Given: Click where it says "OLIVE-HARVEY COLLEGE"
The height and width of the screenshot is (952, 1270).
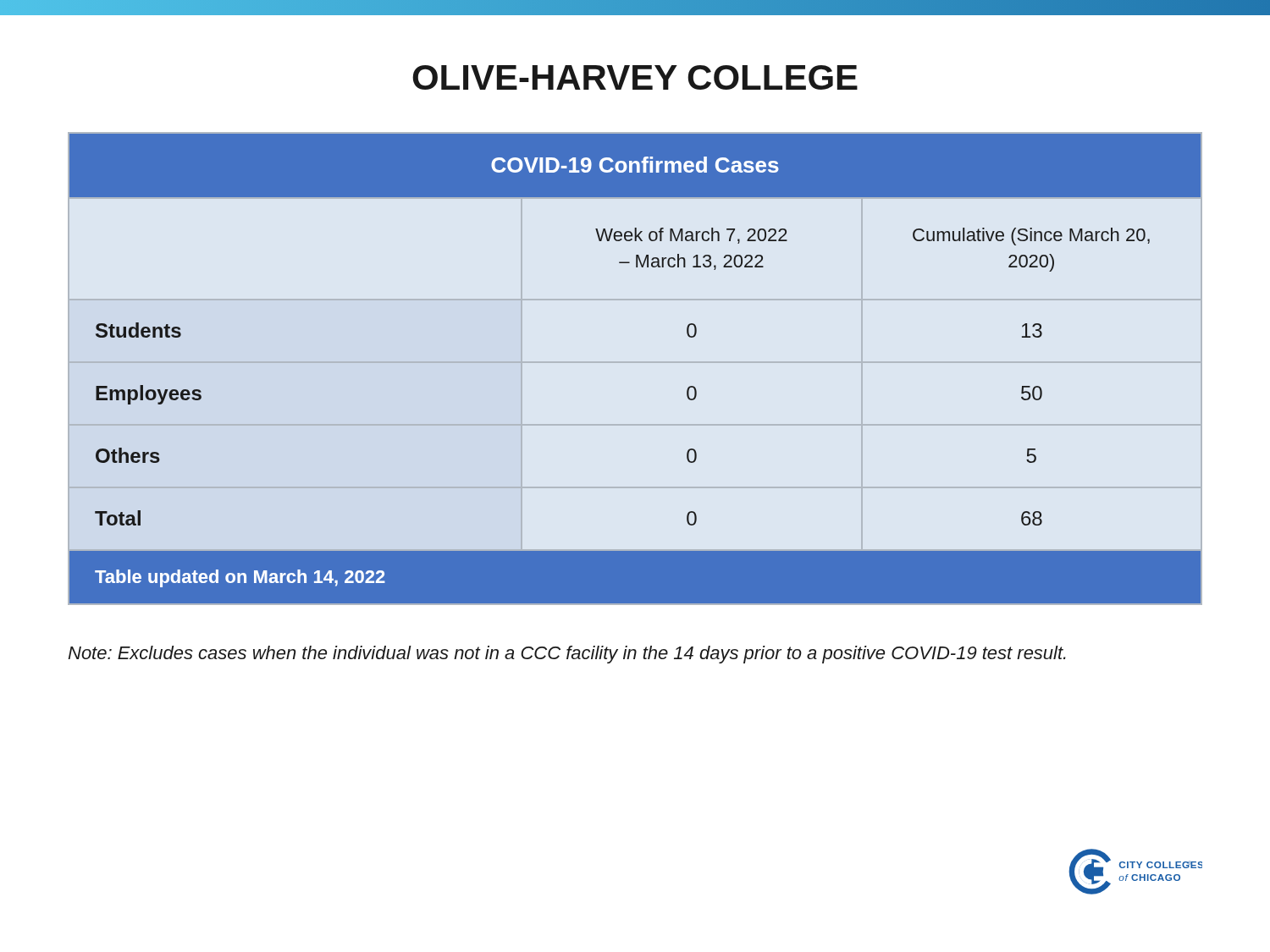Looking at the screenshot, I should click(x=635, y=77).
